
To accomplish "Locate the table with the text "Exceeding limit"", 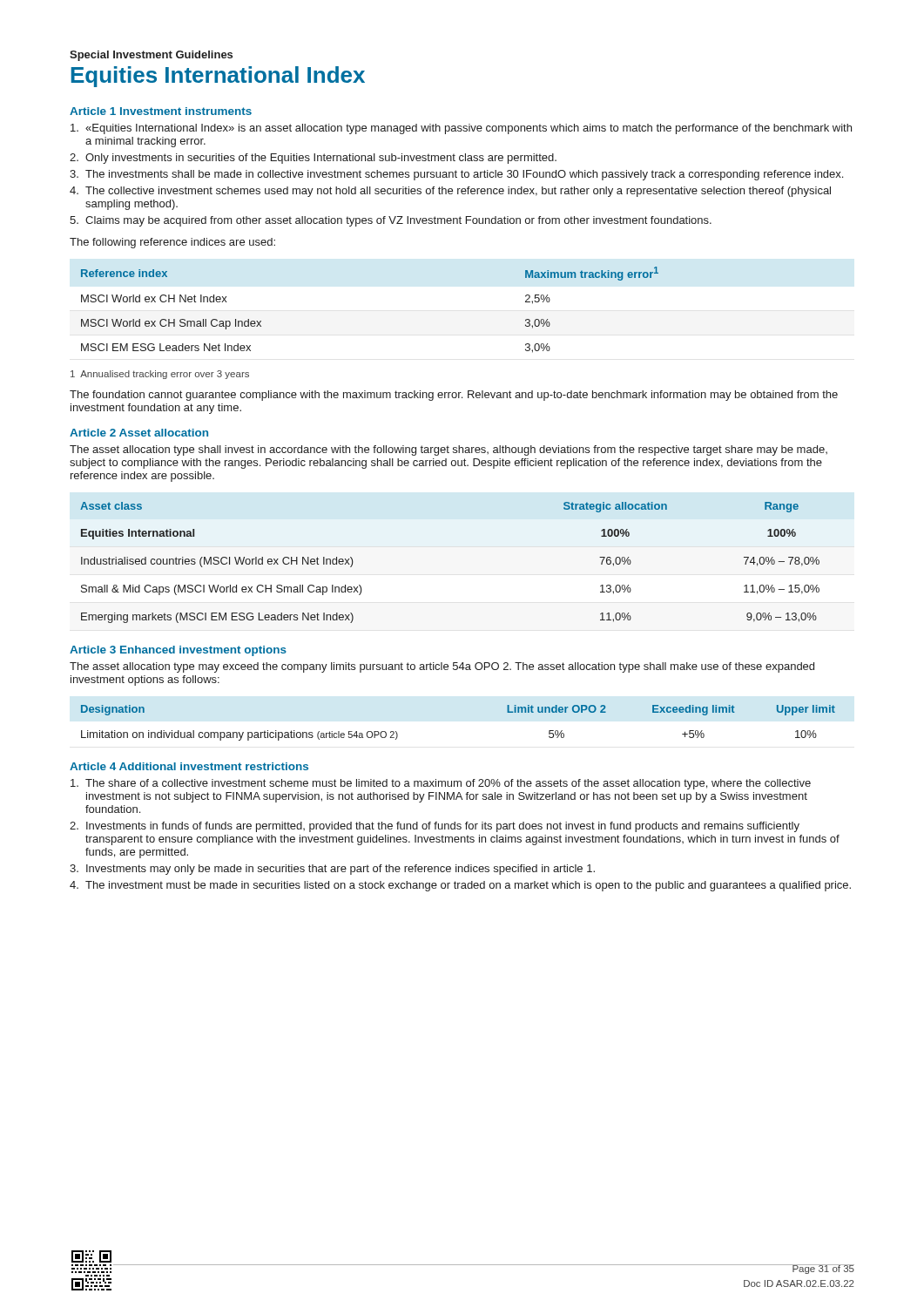I will 462,722.
